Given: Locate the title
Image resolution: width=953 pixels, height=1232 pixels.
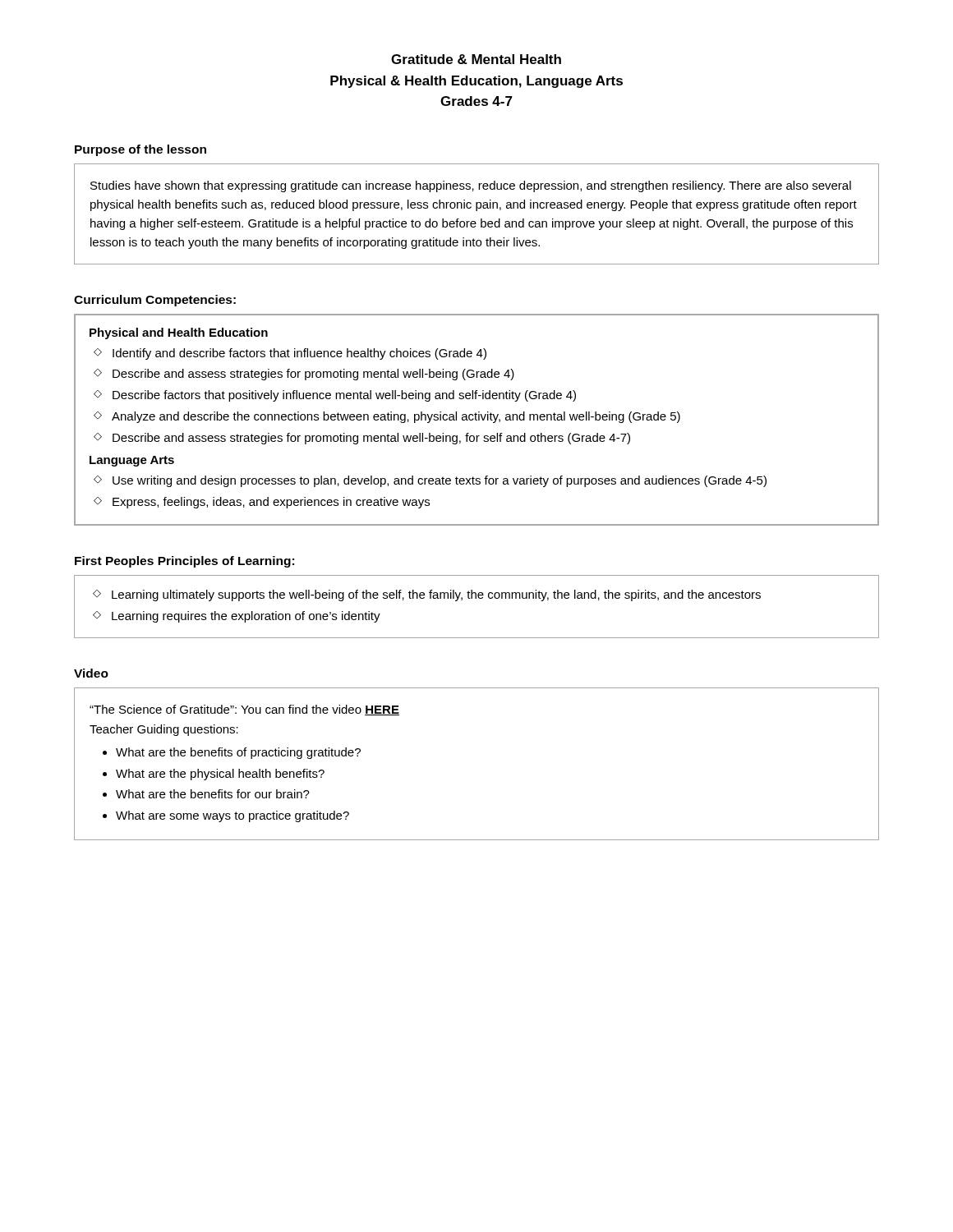Looking at the screenshot, I should 476,81.
